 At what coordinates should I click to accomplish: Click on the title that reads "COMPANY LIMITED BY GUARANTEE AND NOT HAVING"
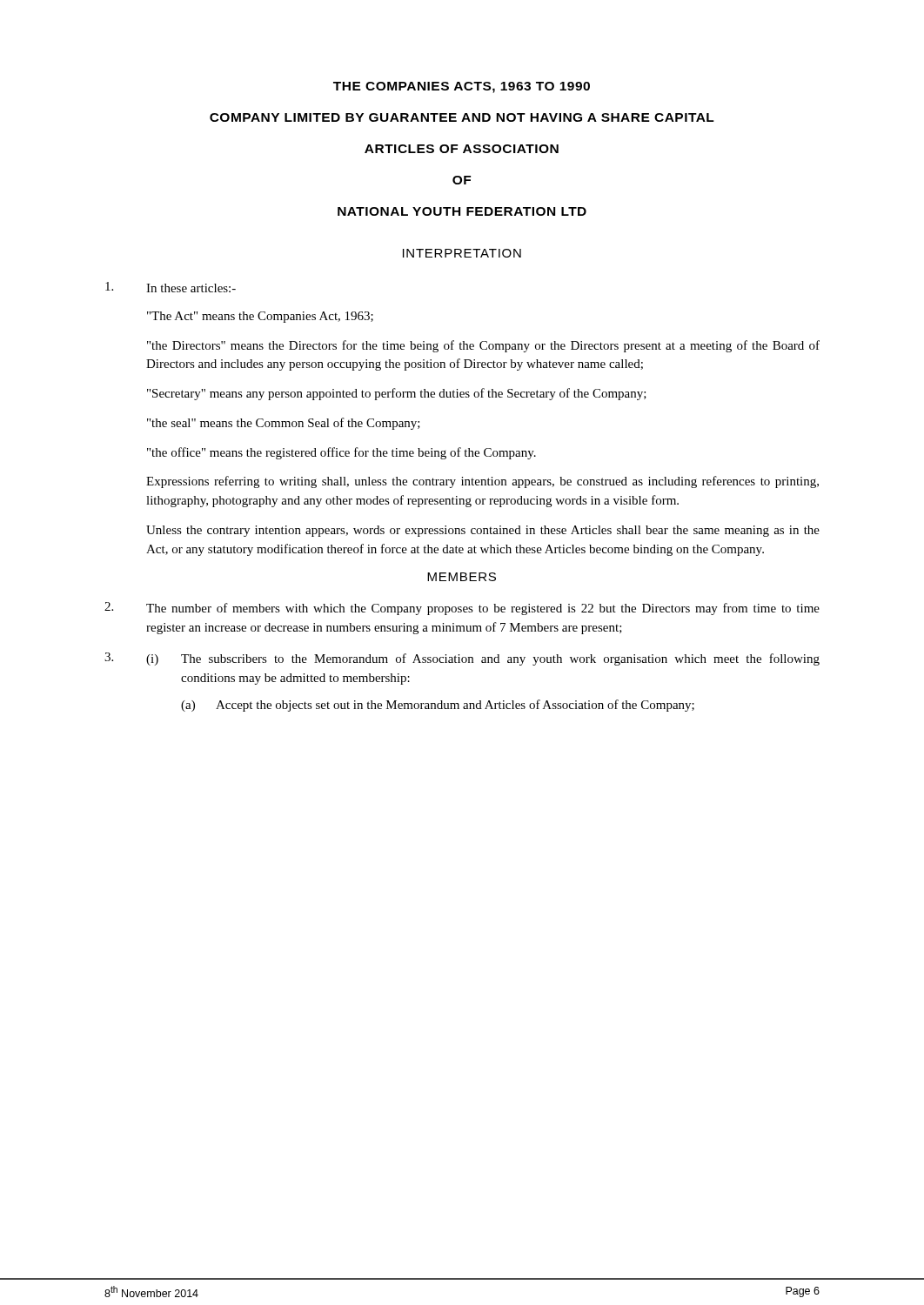coord(462,117)
